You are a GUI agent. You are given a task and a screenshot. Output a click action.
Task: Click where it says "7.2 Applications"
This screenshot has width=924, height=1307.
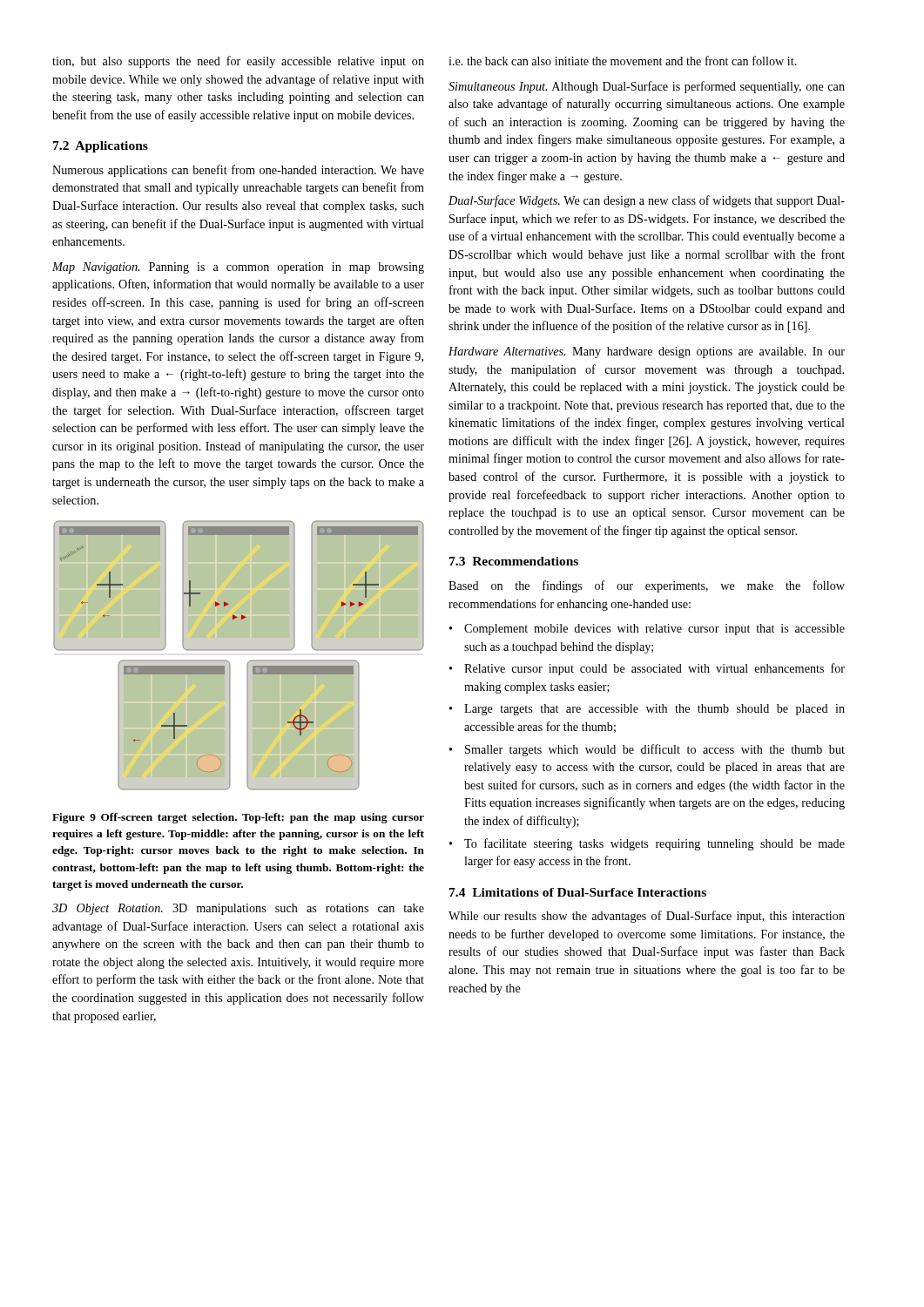(100, 145)
